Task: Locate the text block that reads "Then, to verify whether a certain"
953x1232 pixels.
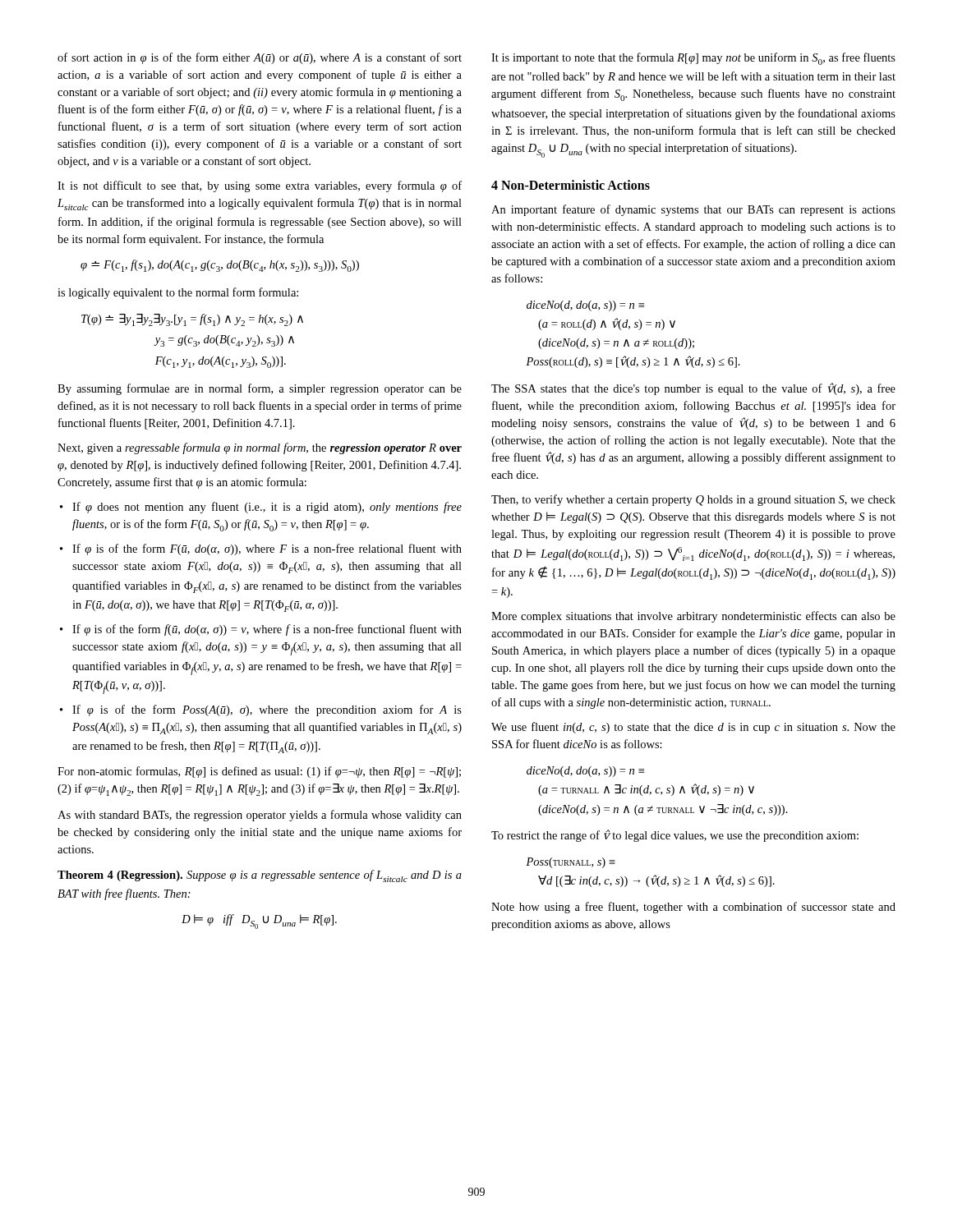Action: [x=693, y=545]
